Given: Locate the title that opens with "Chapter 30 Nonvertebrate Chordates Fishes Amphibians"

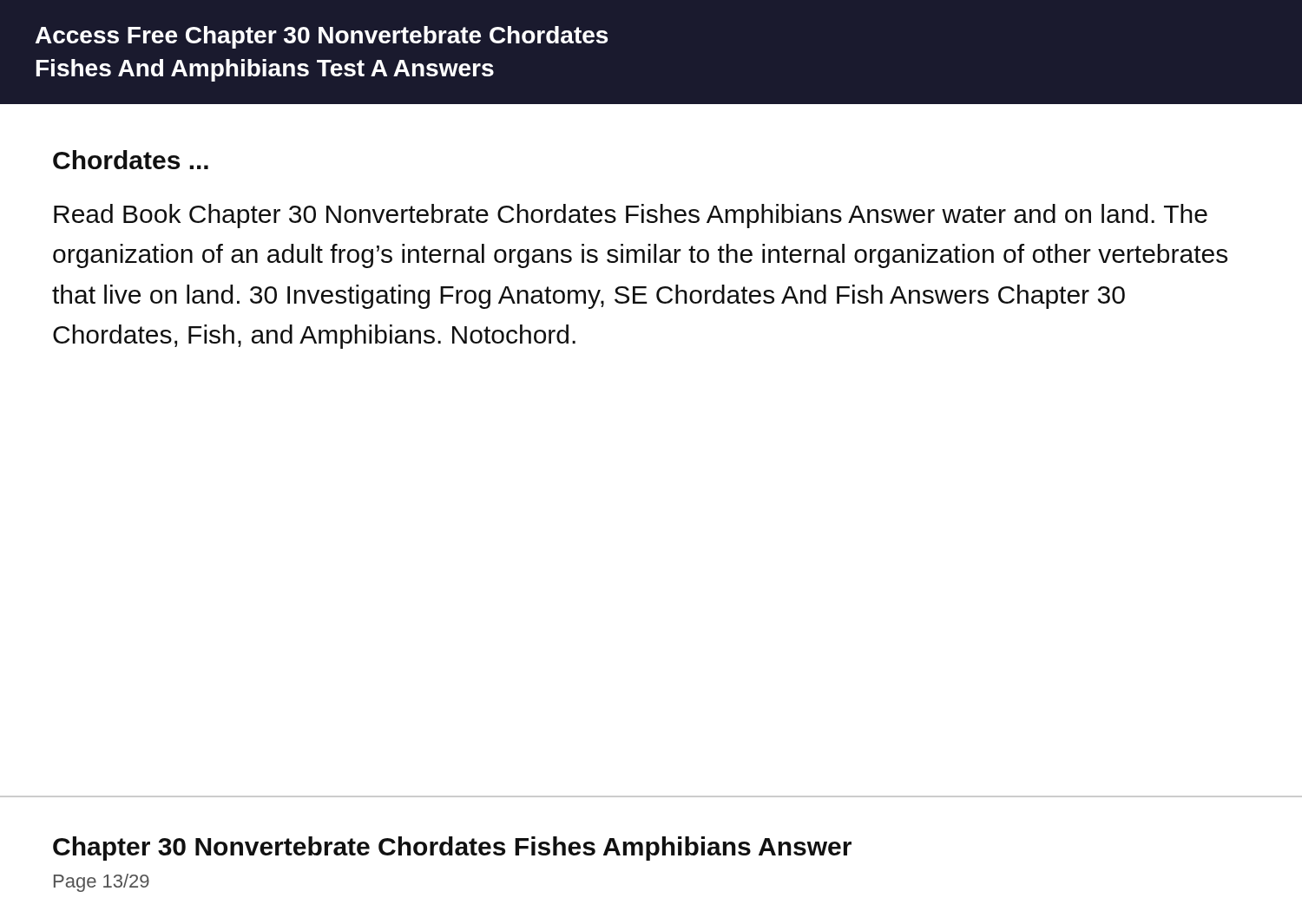Looking at the screenshot, I should (452, 846).
